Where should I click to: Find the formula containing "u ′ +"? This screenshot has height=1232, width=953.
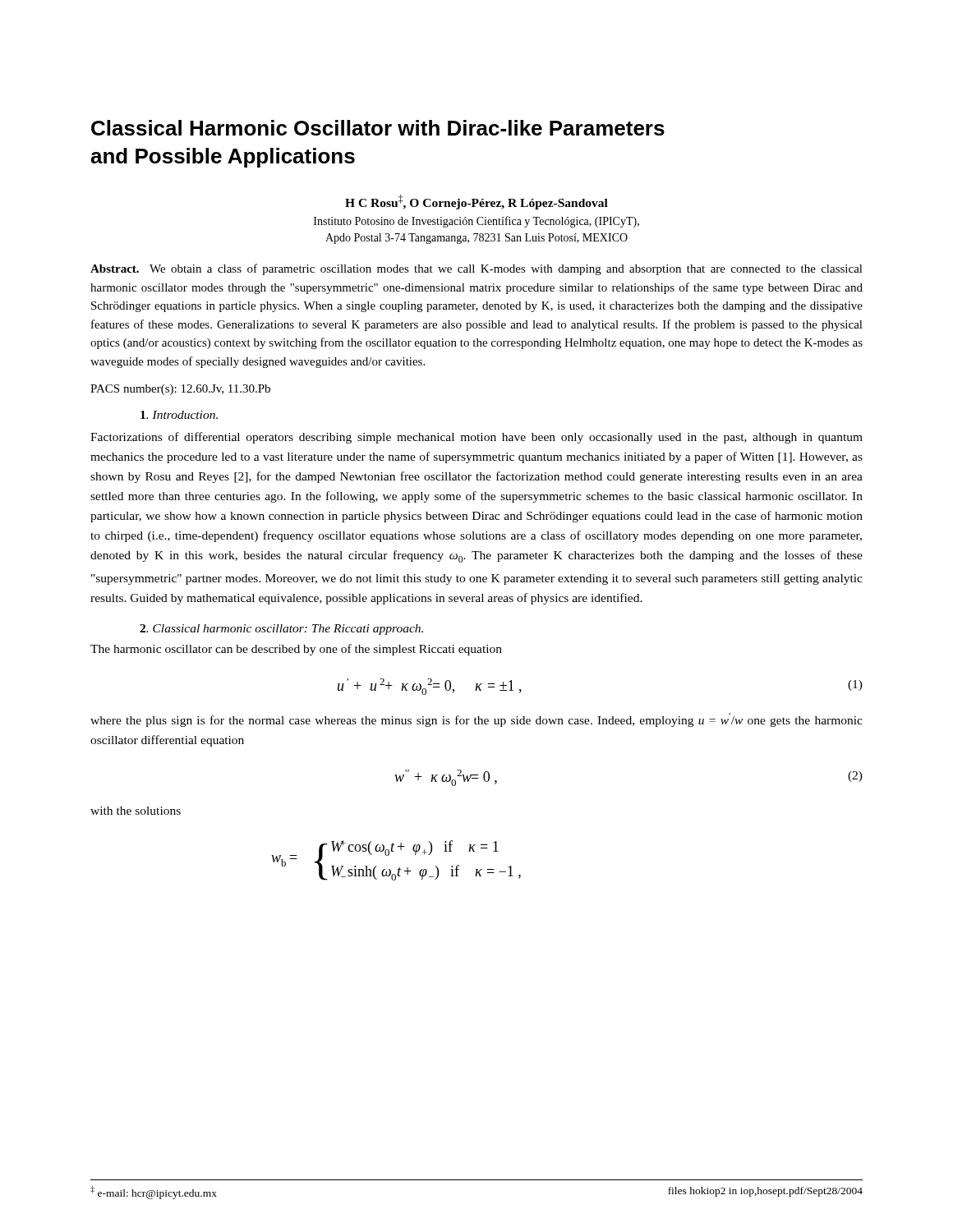coord(476,684)
